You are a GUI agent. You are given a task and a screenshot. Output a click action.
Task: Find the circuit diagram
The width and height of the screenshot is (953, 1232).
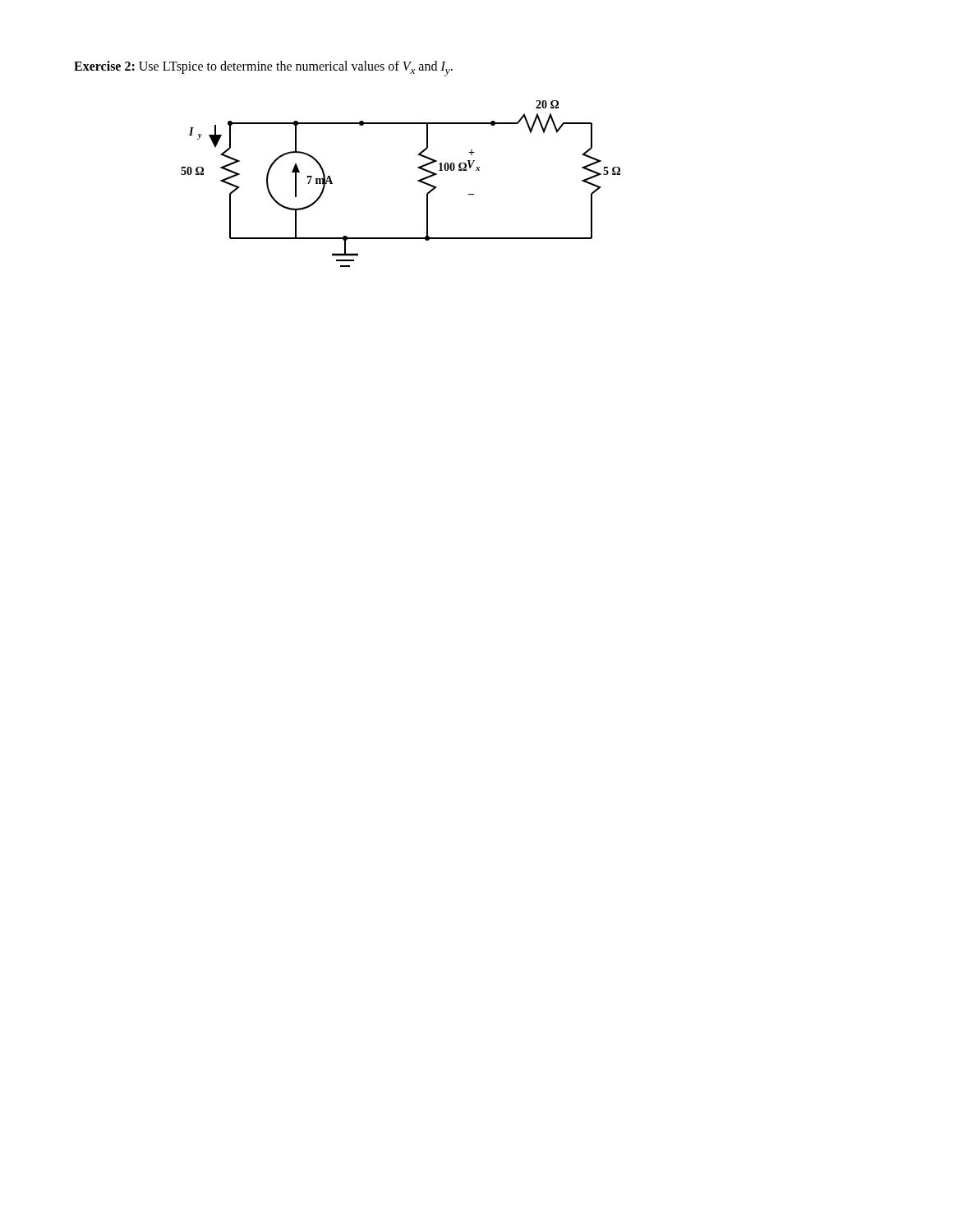[x=394, y=189]
